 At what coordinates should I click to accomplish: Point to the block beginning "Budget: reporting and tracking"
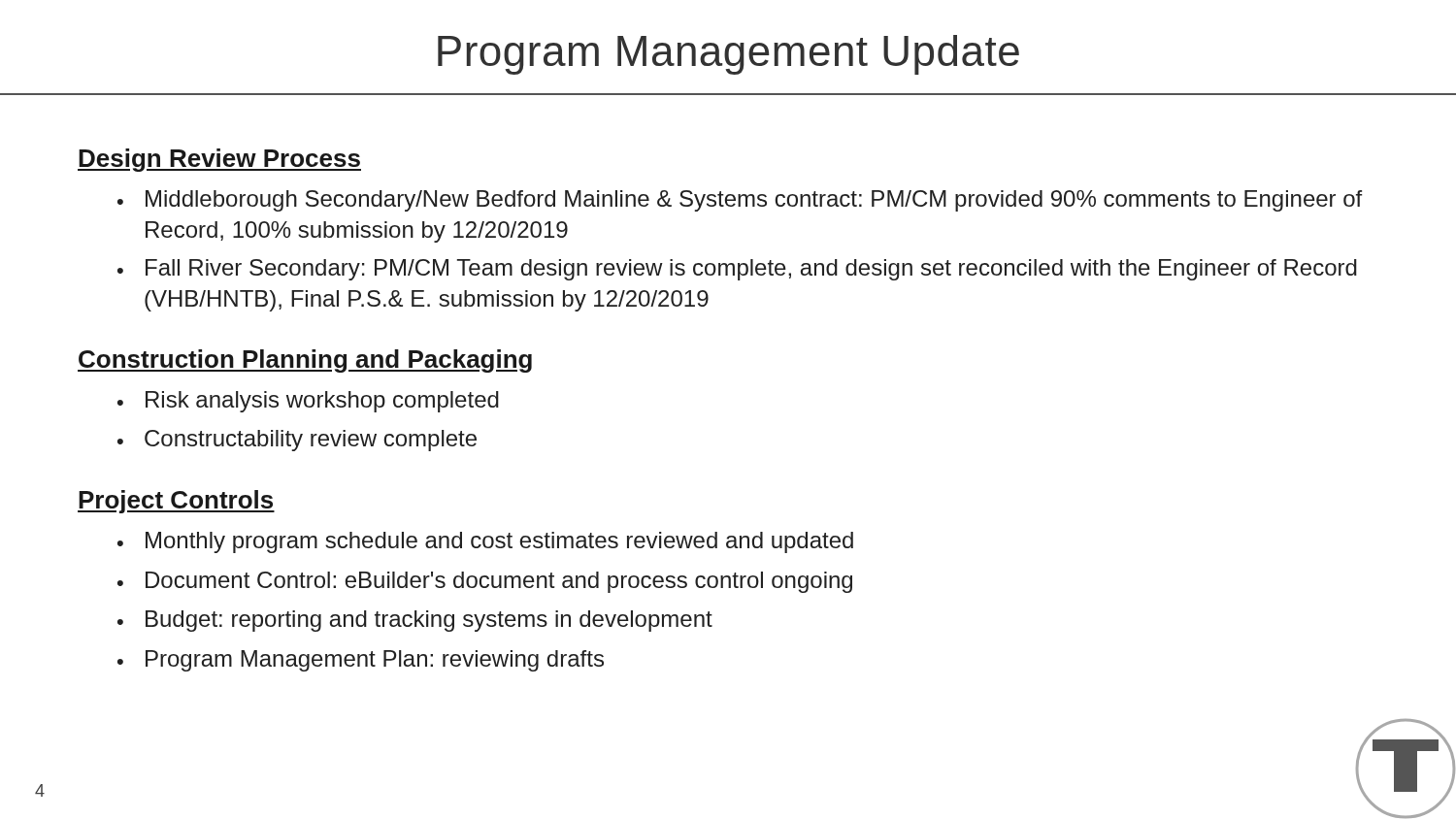[x=415, y=621]
